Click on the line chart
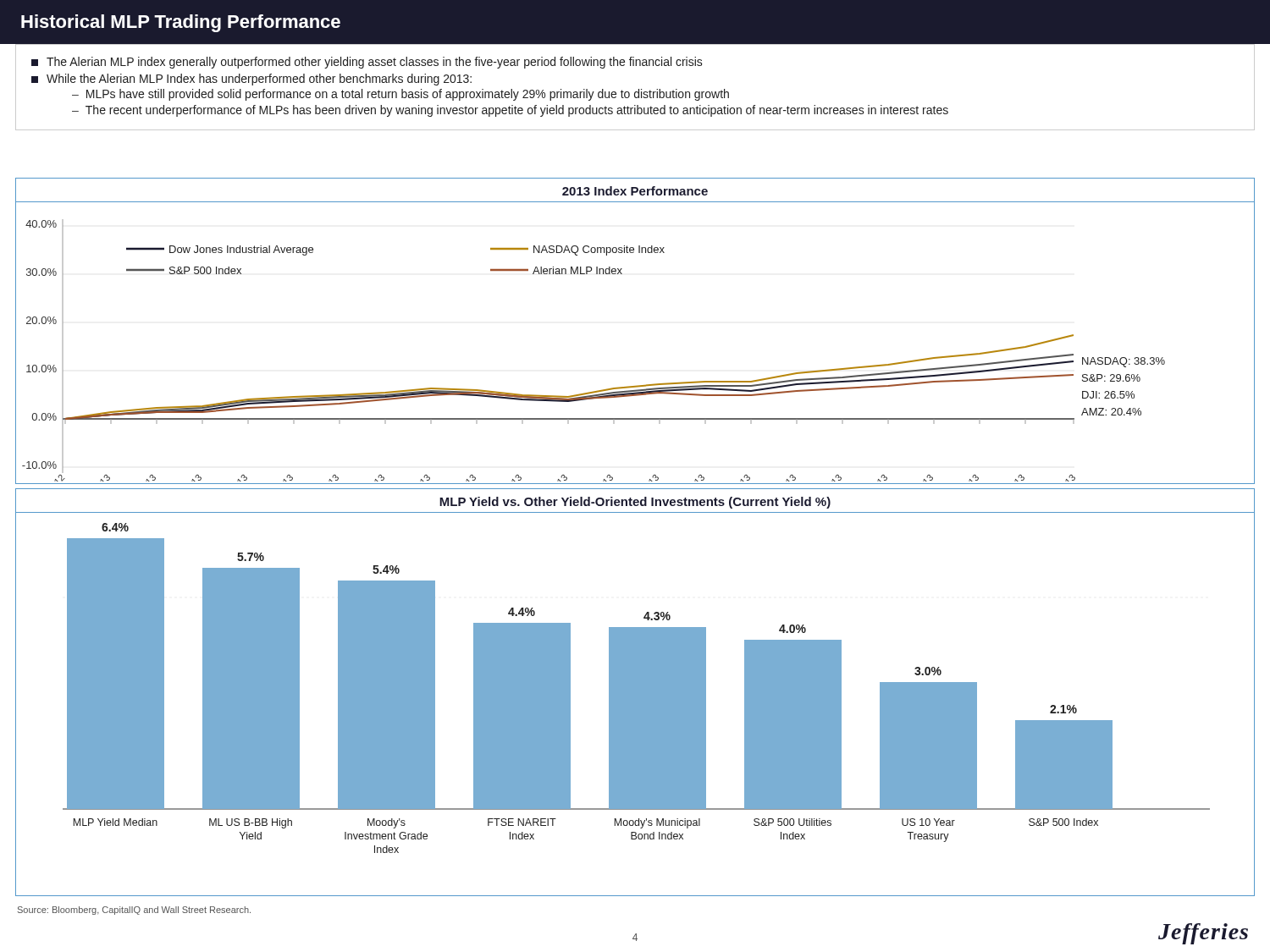Image resolution: width=1270 pixels, height=952 pixels. (x=635, y=331)
